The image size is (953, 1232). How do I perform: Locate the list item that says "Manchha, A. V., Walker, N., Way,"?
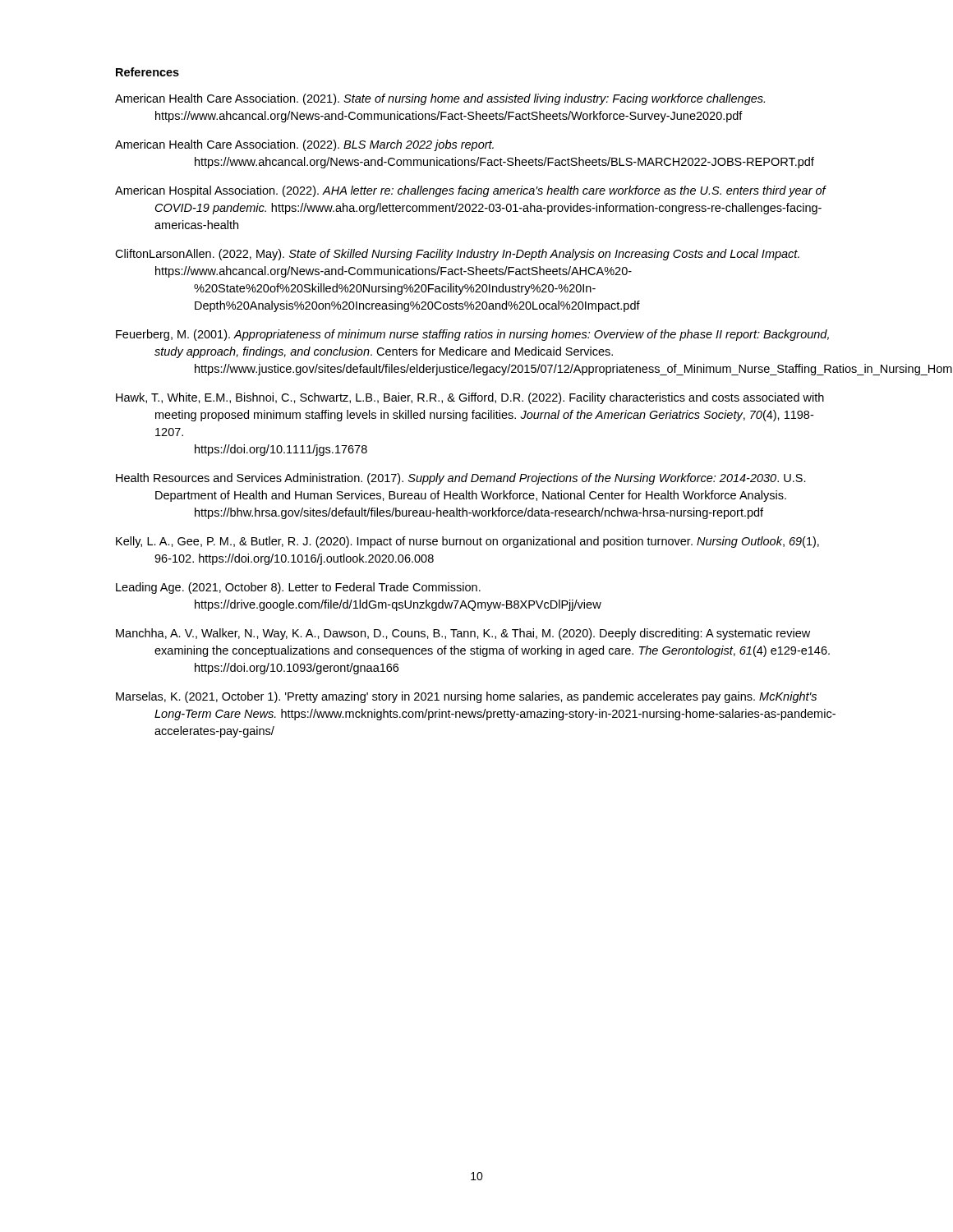[x=476, y=652]
